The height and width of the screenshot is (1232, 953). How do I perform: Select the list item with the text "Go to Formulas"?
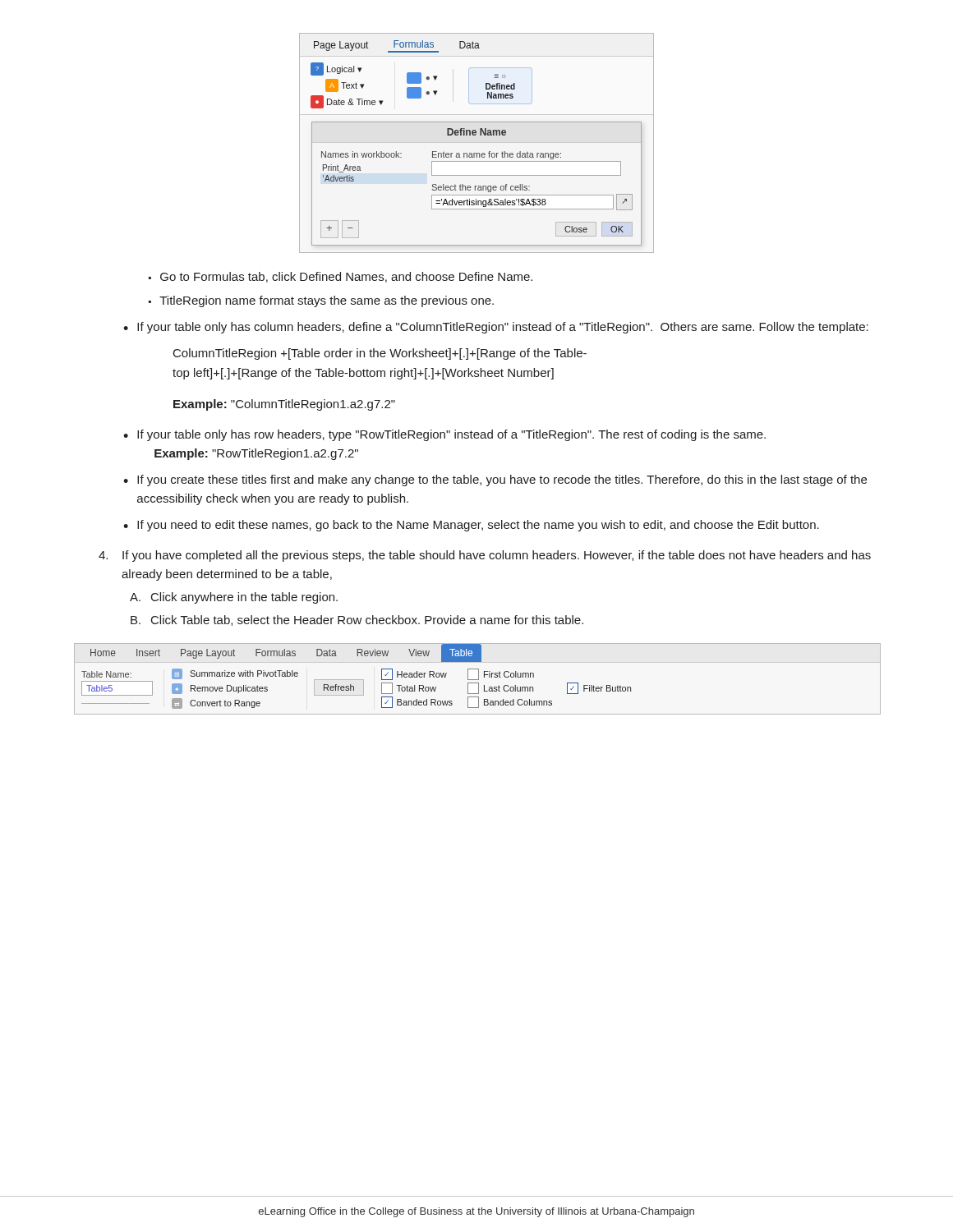(347, 276)
